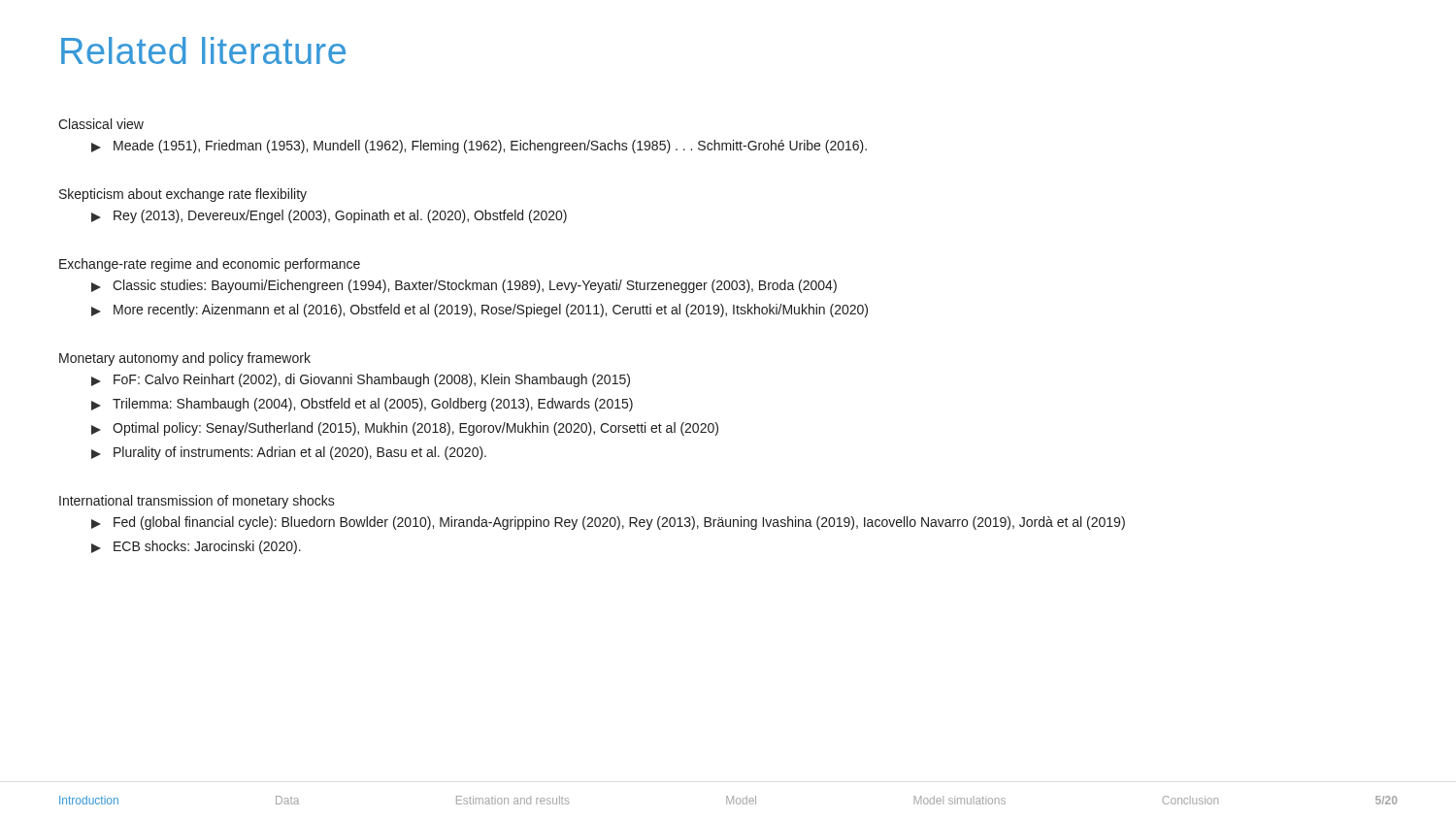Select the title with the text "Related literature"
The image size is (1456, 819).
pos(203,51)
